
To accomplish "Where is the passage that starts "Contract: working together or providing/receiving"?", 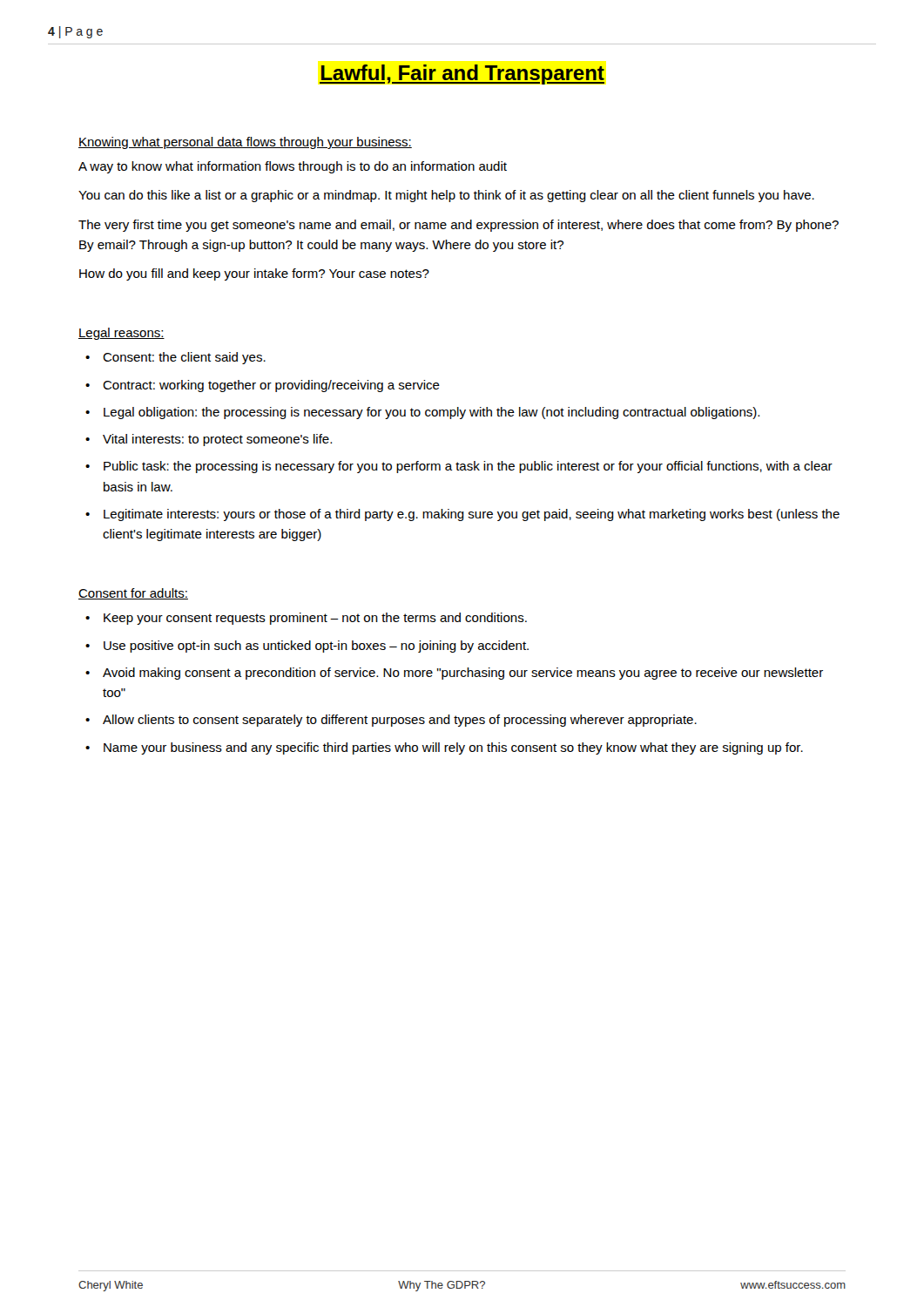I will point(271,384).
